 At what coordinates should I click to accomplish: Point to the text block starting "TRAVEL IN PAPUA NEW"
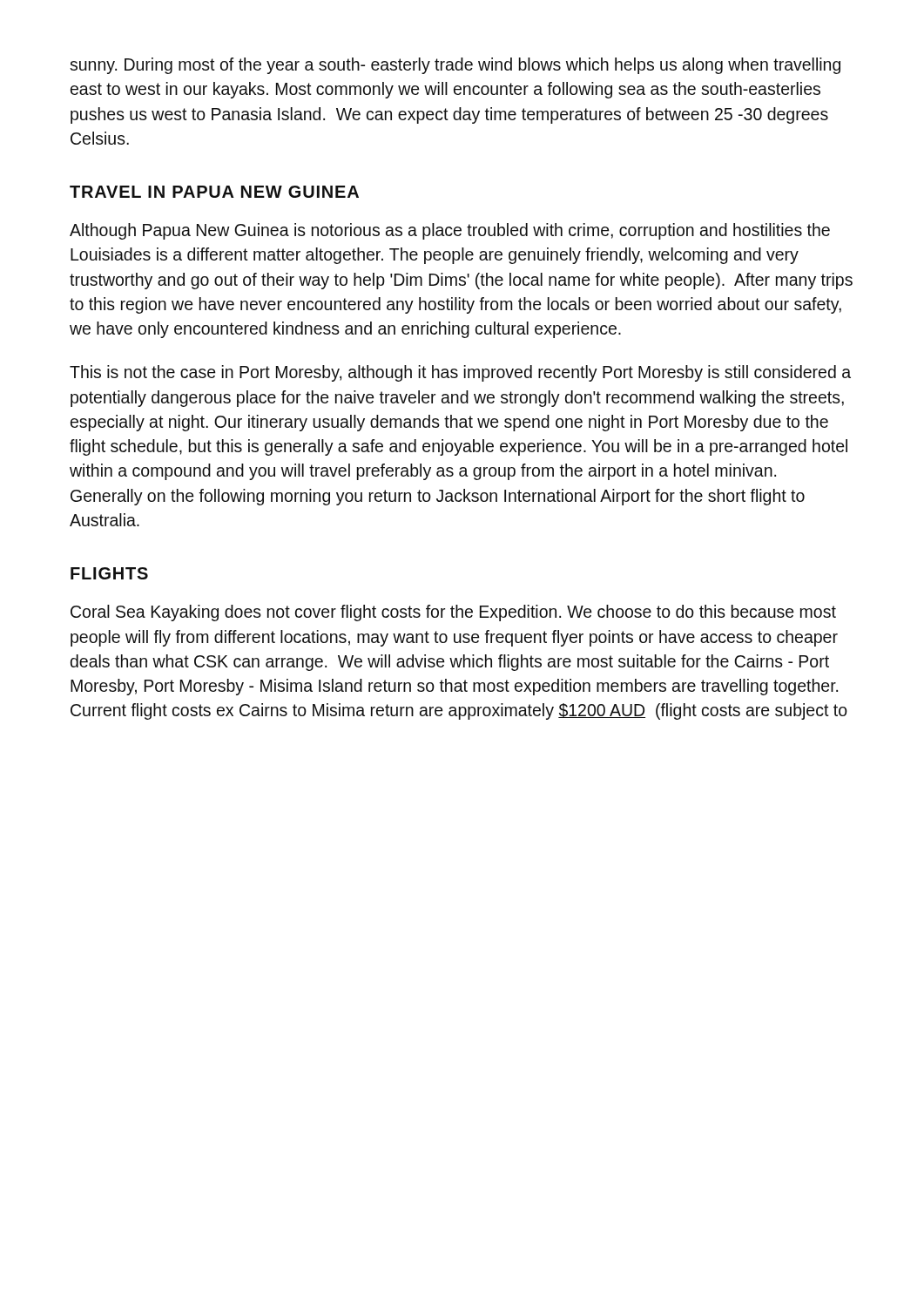tap(215, 192)
